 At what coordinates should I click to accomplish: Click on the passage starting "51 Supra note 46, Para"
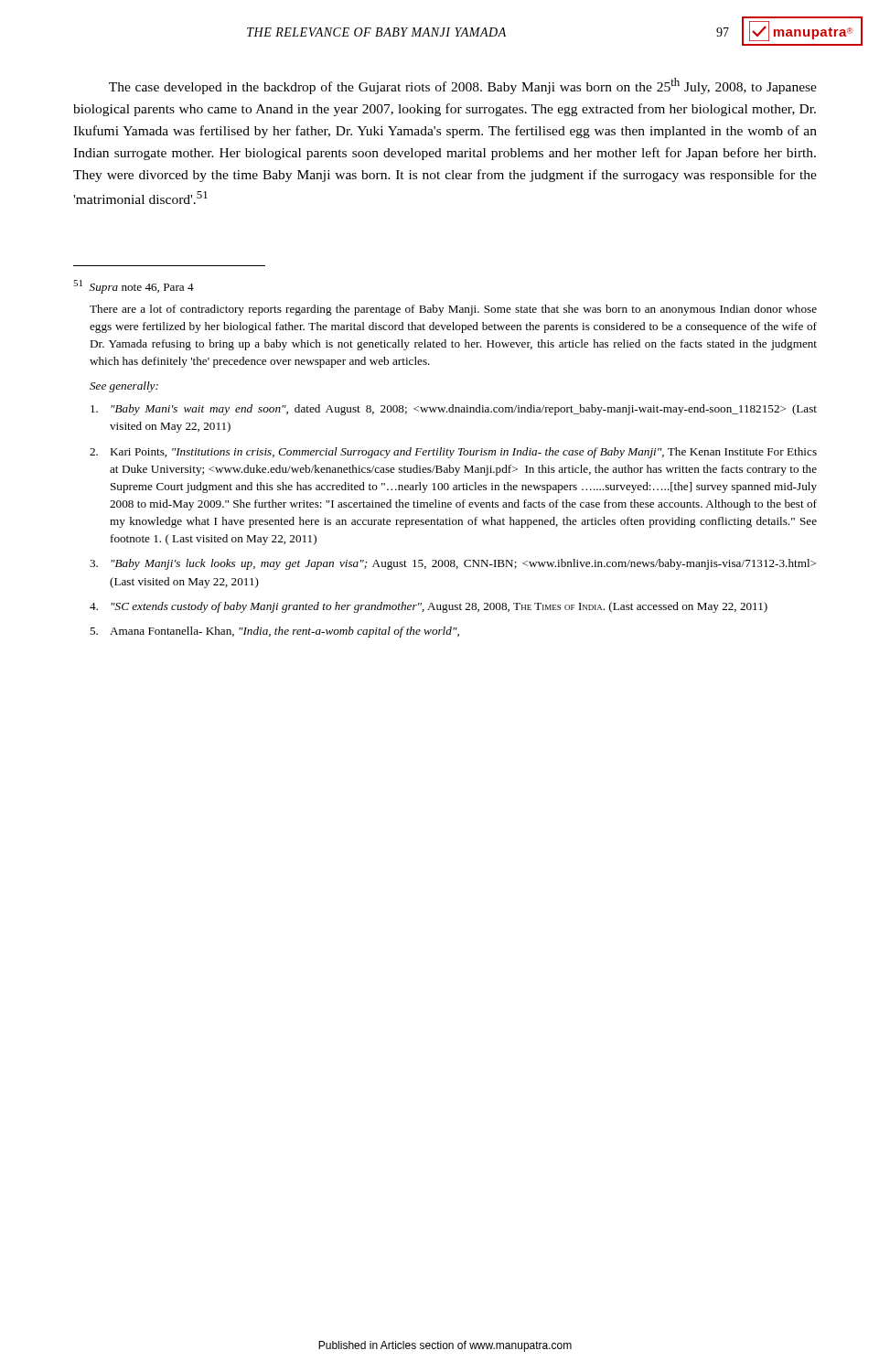(445, 458)
